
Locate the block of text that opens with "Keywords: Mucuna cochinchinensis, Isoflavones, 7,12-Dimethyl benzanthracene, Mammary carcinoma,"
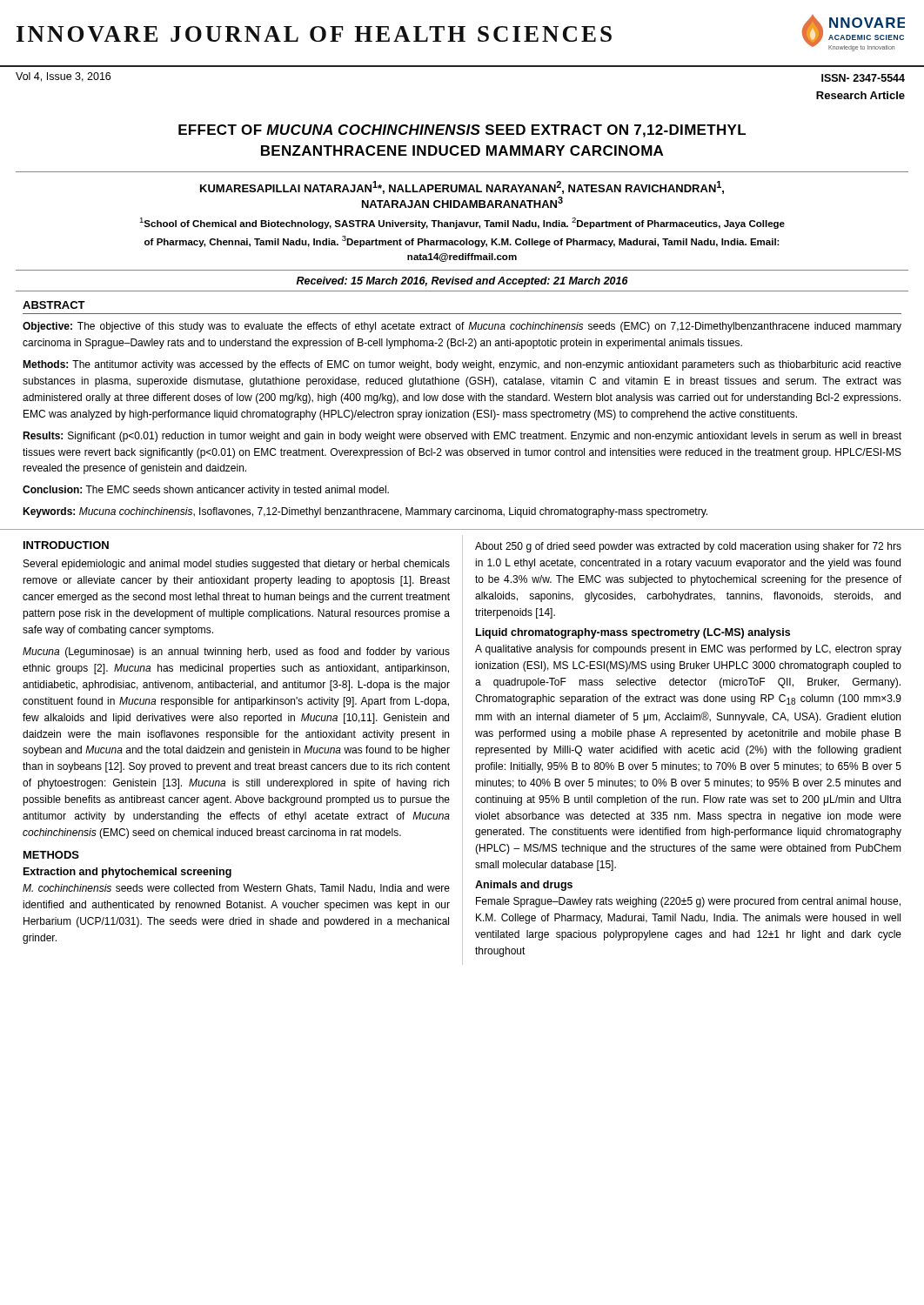pyautogui.click(x=365, y=512)
